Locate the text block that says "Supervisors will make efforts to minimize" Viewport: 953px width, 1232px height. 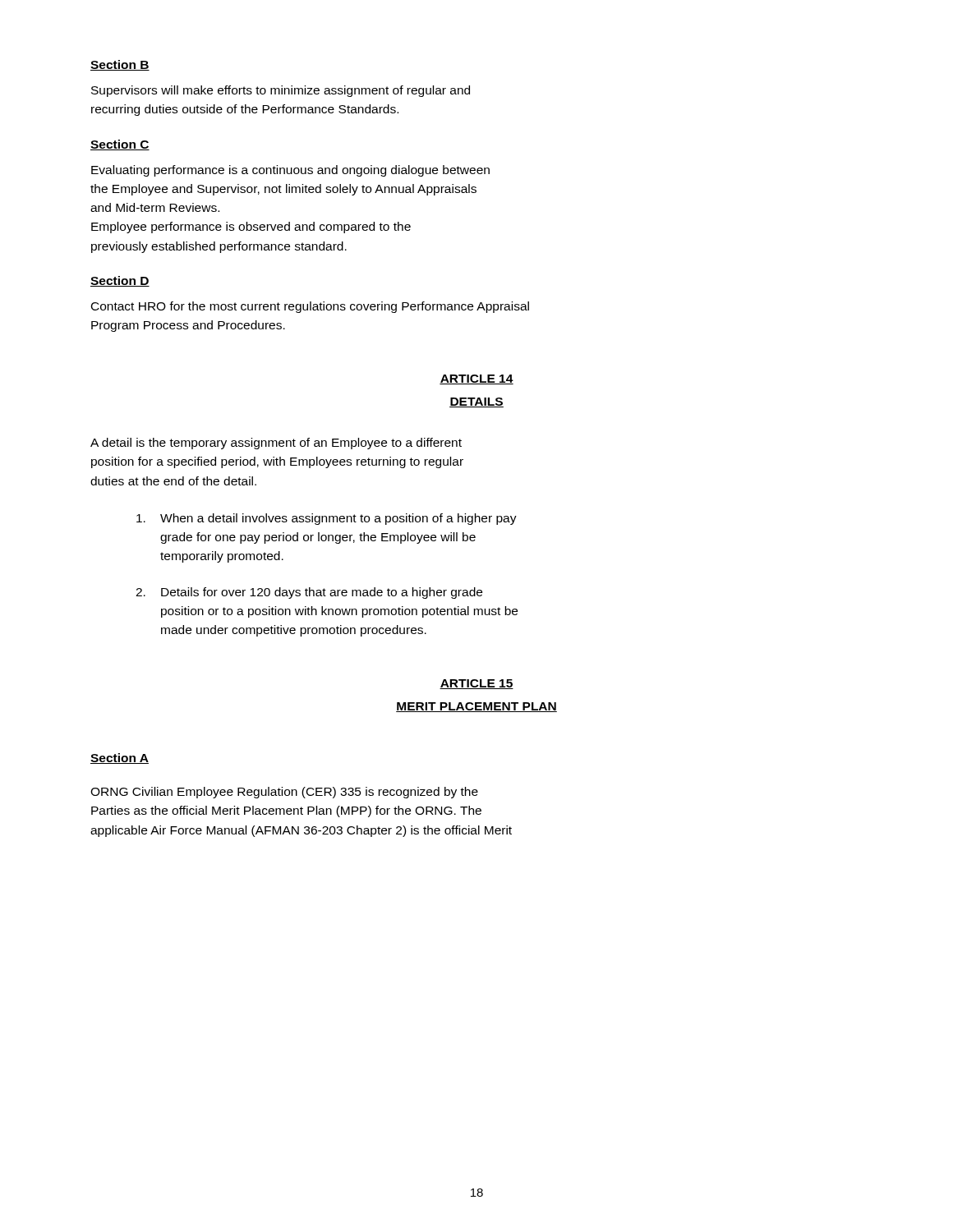[x=281, y=99]
